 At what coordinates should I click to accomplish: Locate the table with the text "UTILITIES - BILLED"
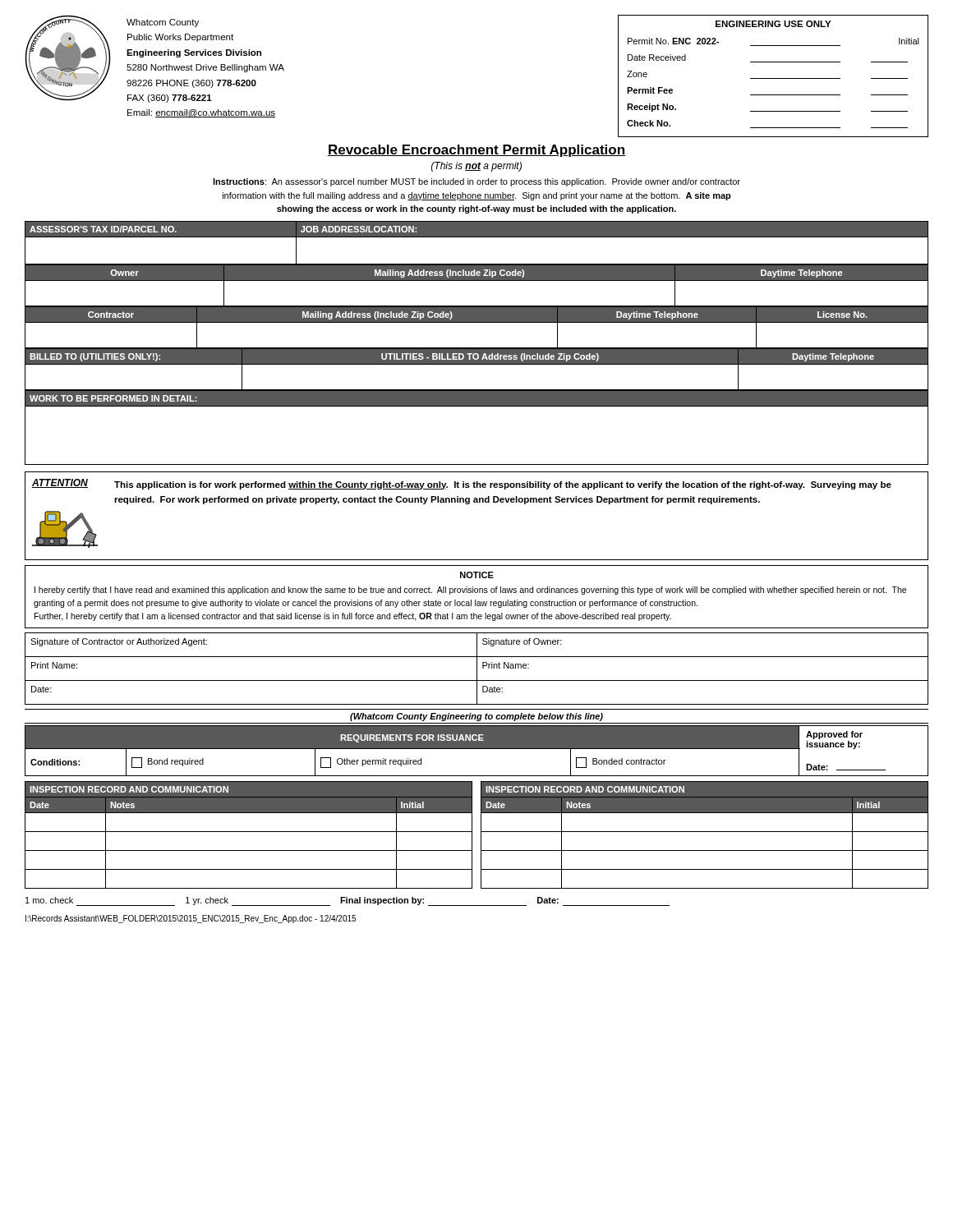476,369
